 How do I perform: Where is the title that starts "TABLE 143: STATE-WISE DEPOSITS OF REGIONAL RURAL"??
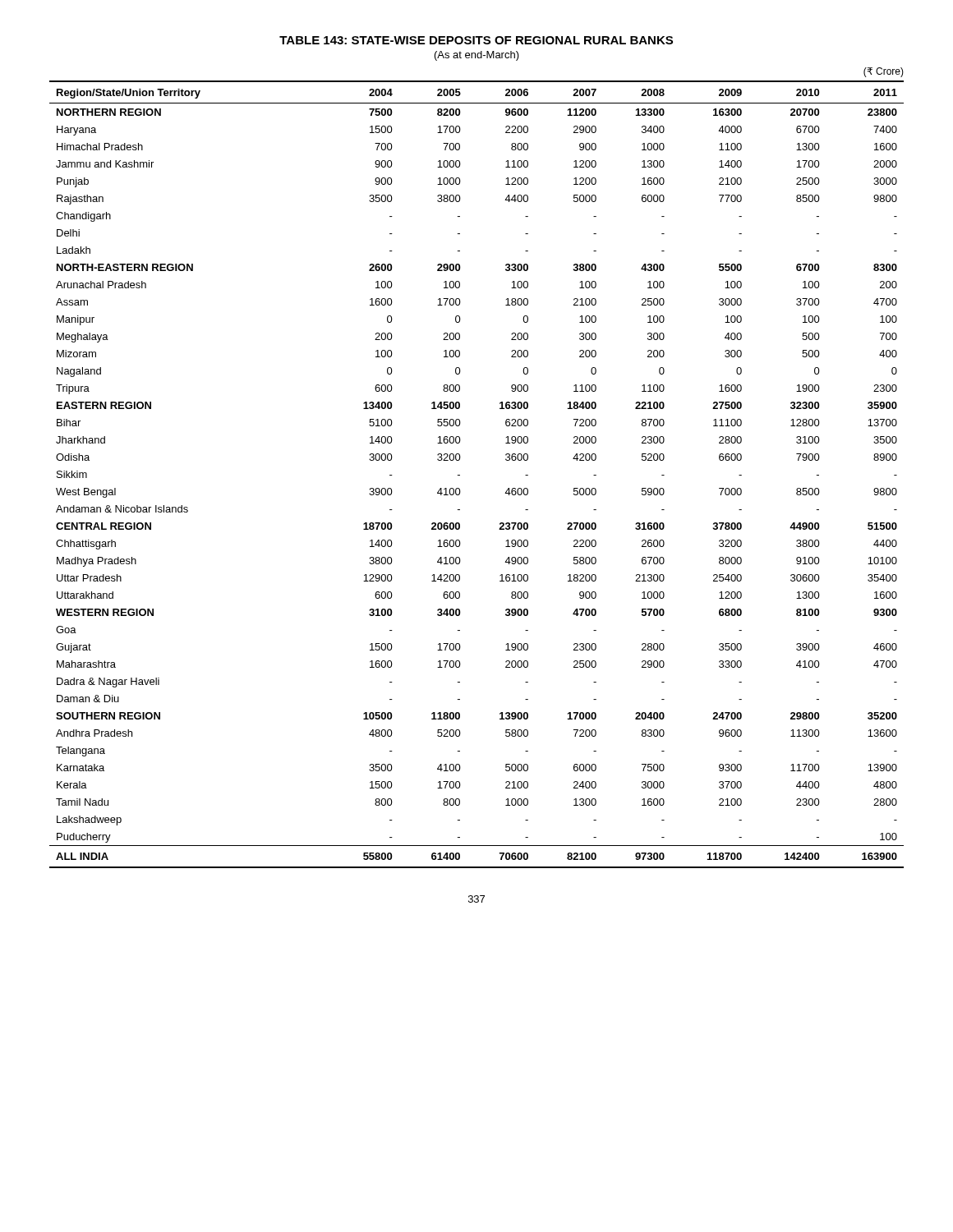(476, 40)
